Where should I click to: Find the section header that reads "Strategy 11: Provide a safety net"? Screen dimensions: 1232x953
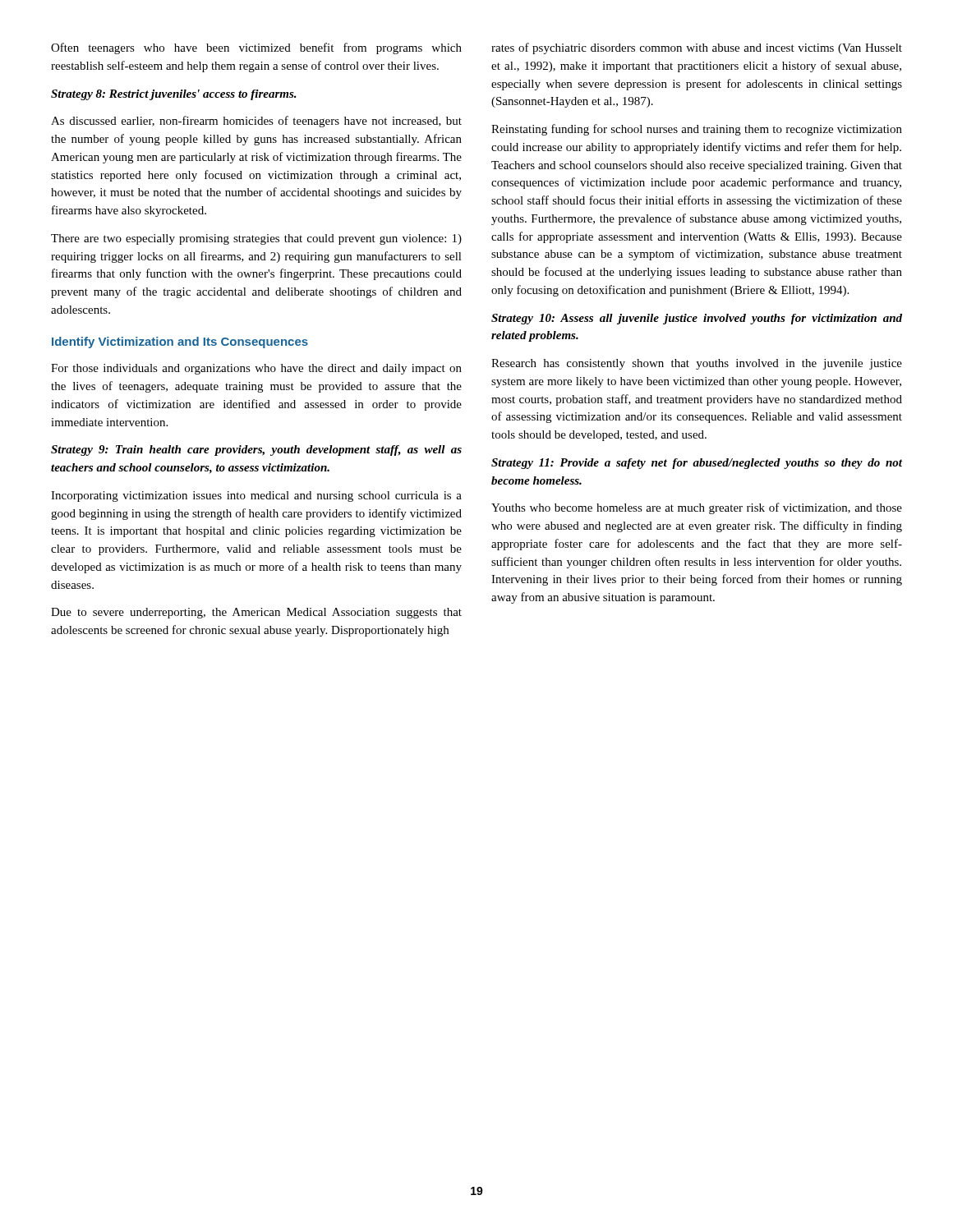[697, 472]
